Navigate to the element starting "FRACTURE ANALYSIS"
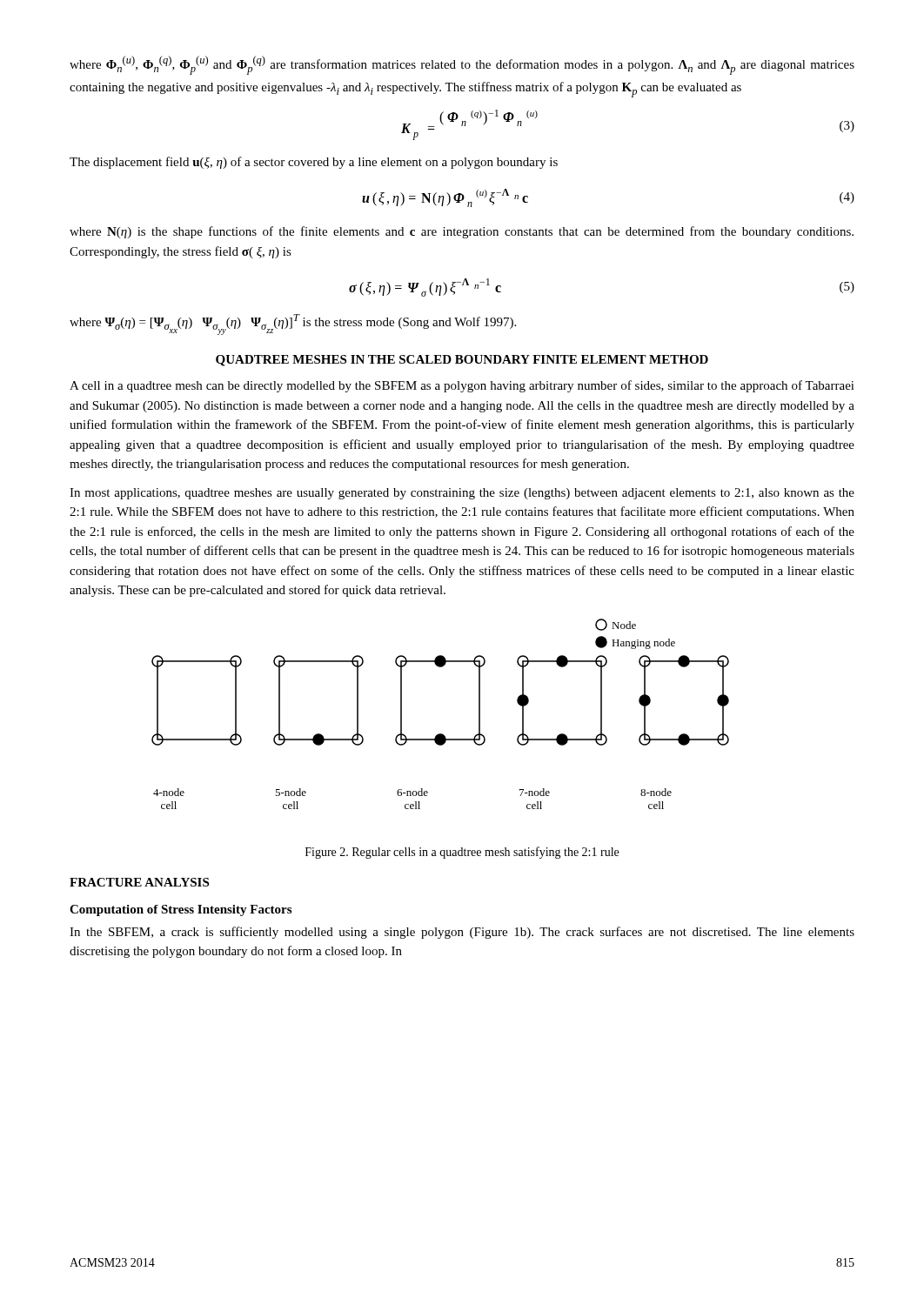The image size is (924, 1305). (139, 882)
